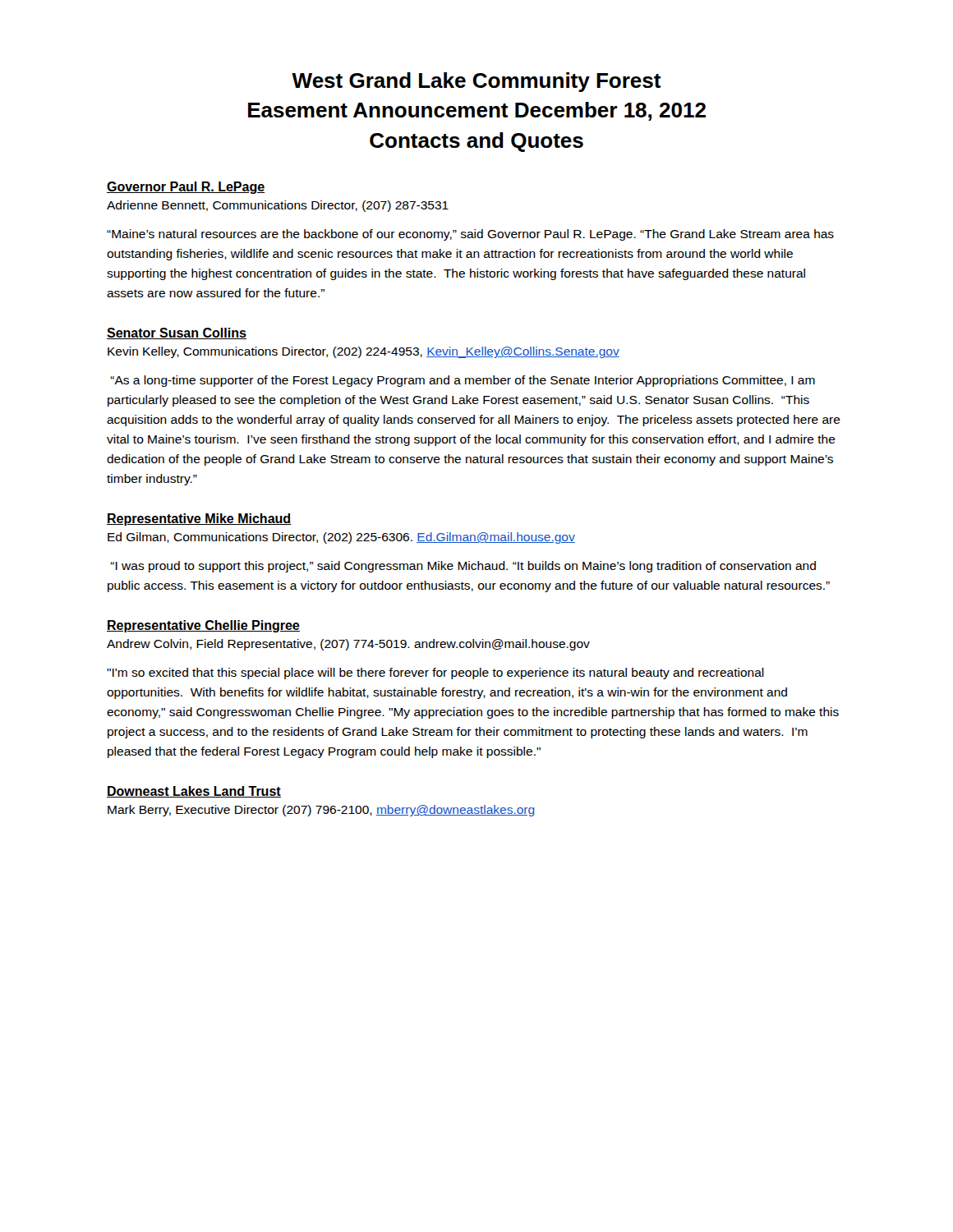Viewport: 953px width, 1232px height.
Task: Select the text block that says "Adrienne Bennett, Communications Director,"
Action: (278, 205)
